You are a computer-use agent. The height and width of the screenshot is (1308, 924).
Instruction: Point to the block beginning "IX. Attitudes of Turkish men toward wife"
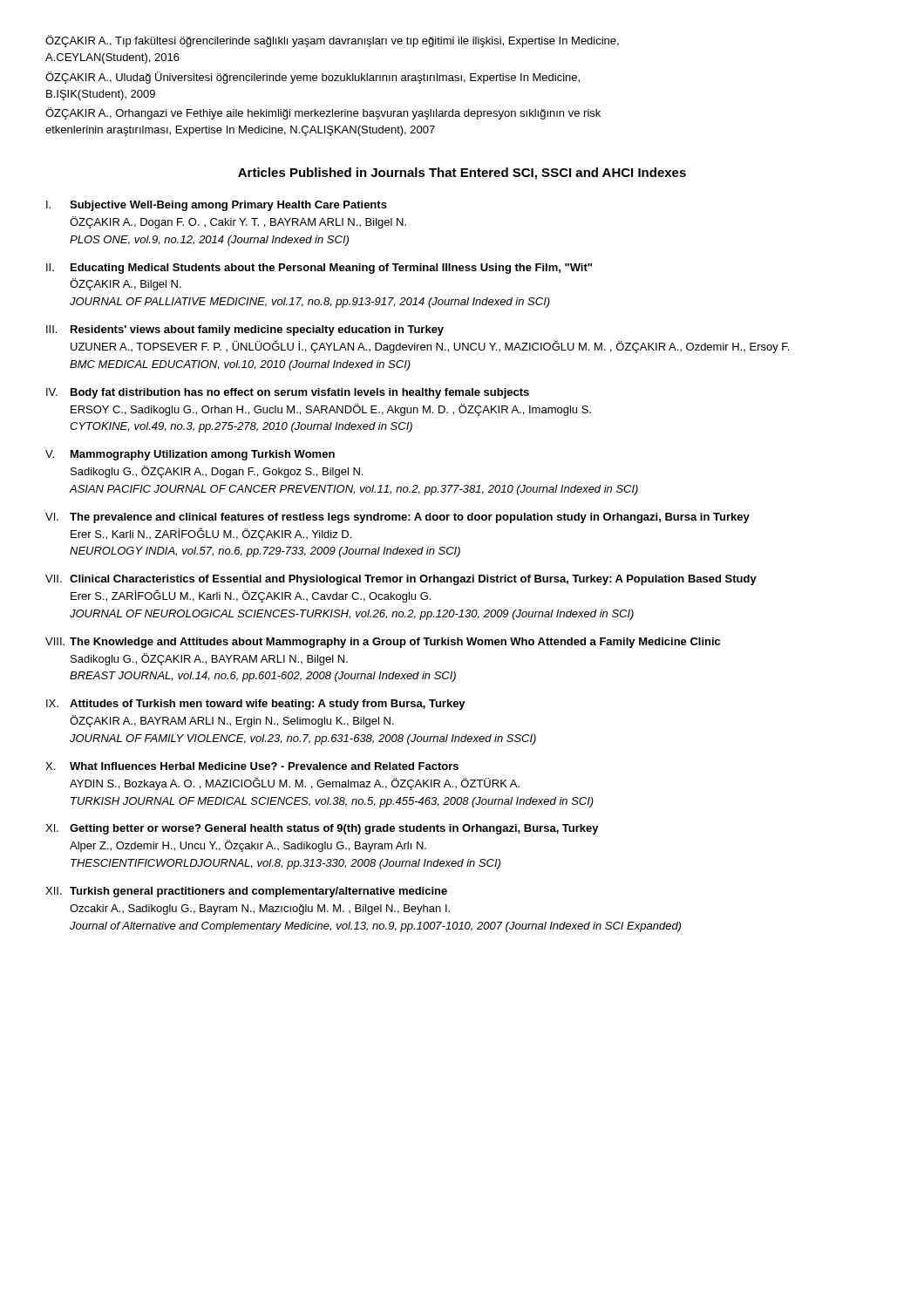(256, 705)
